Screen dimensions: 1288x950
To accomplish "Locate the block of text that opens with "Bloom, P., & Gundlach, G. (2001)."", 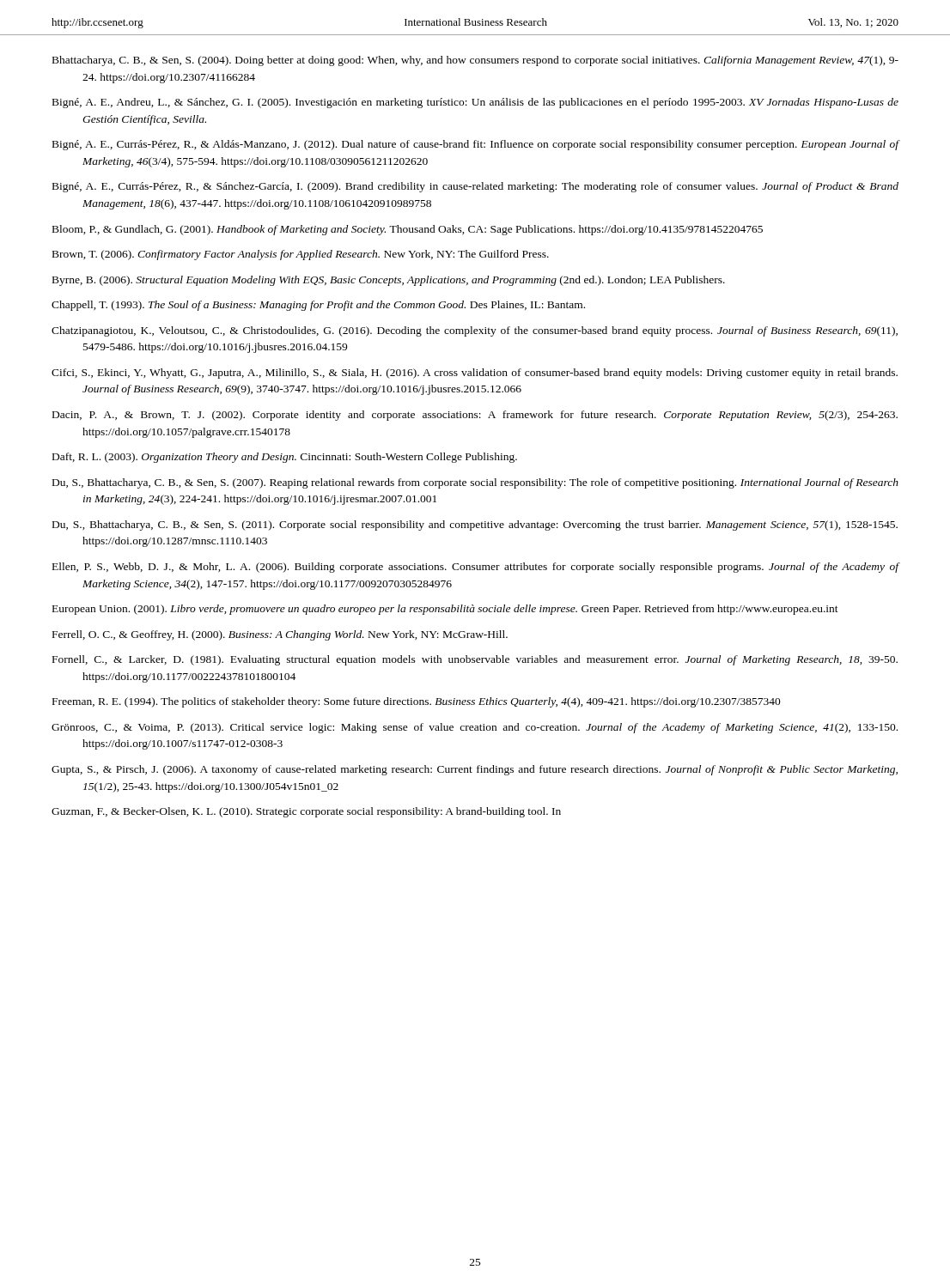I will point(407,228).
